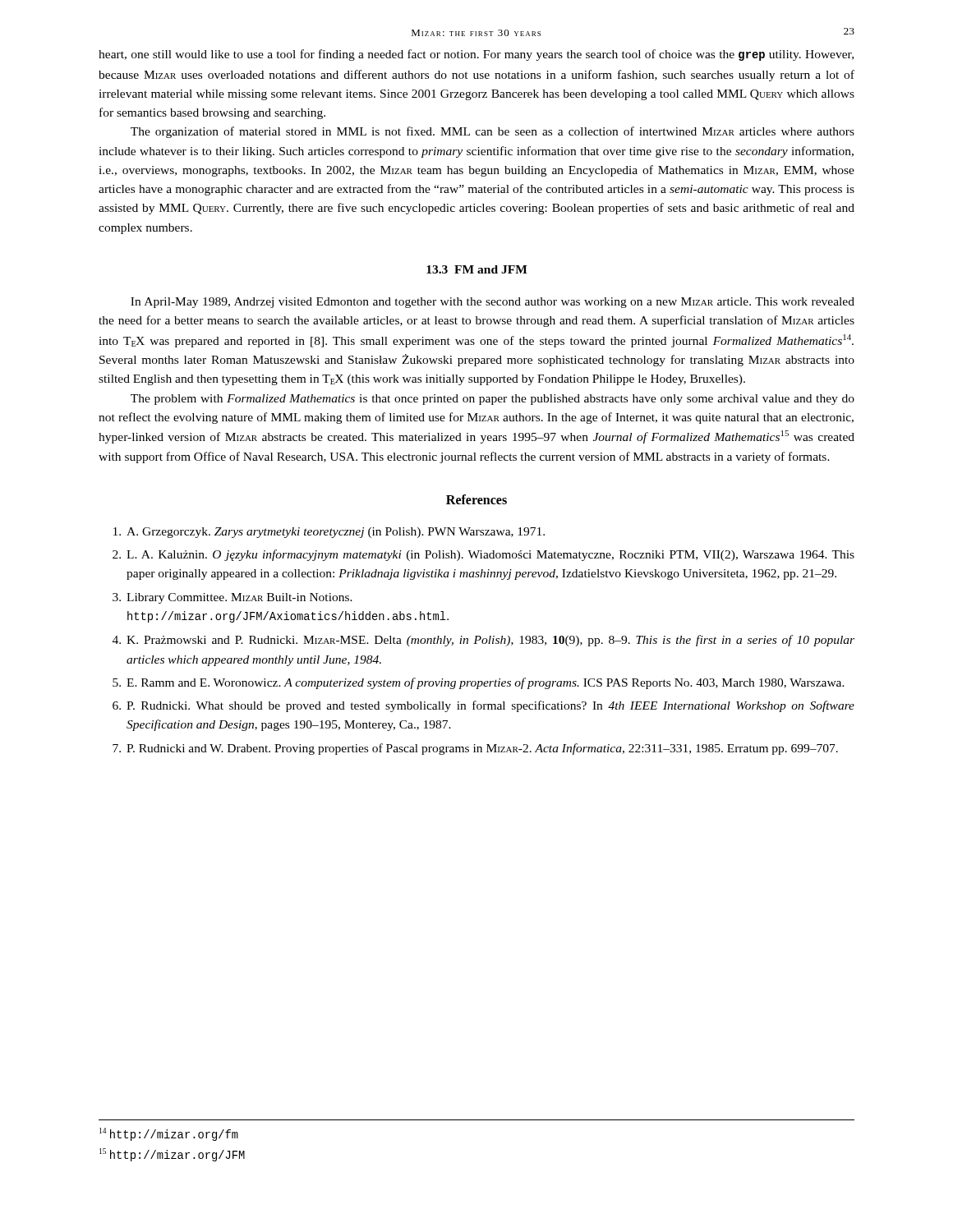Locate the block of text that opens with "2. L. A. Kalużnin. O"

point(476,564)
